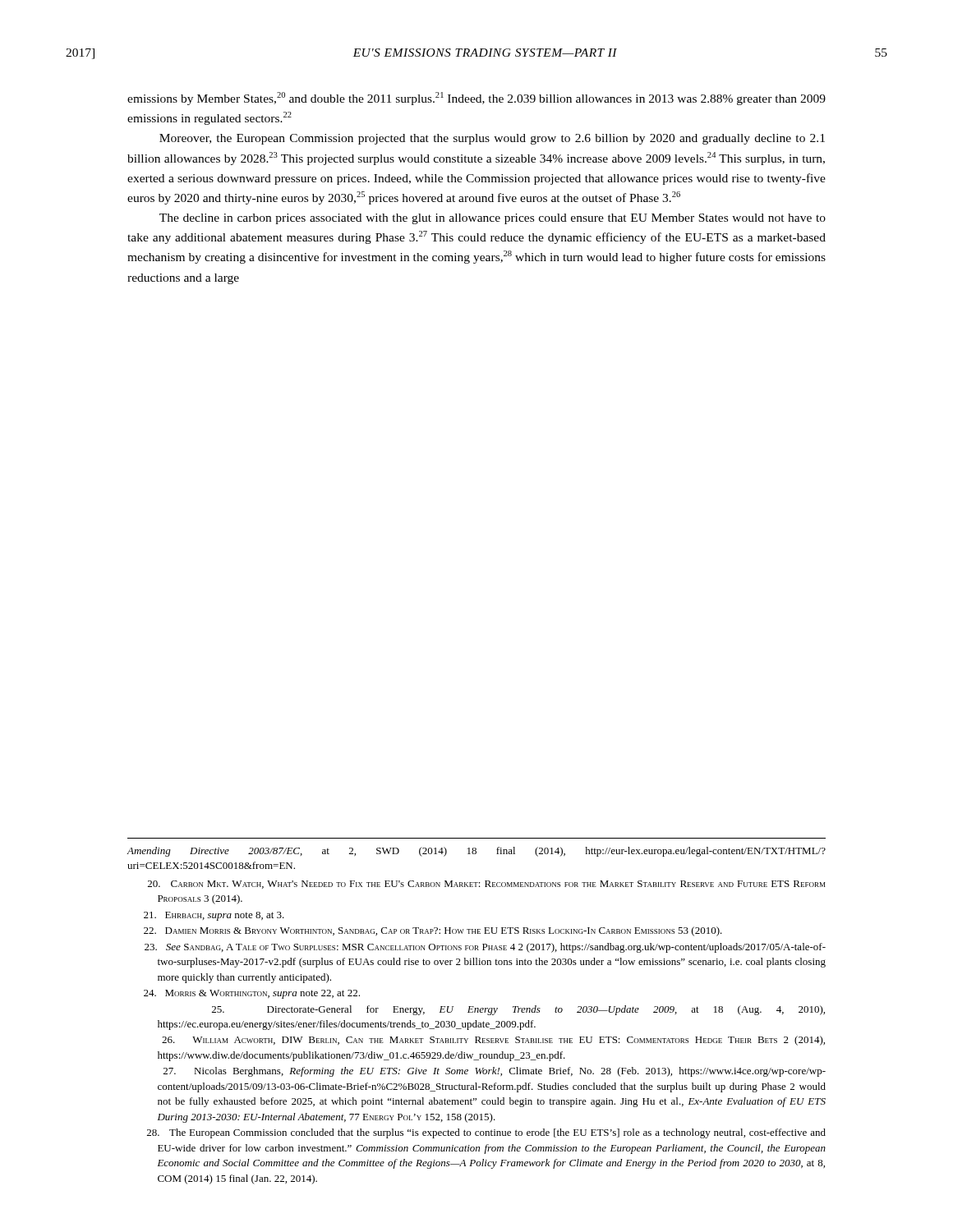Image resolution: width=953 pixels, height=1232 pixels.
Task: Find the footnote that says "Carbon Mkt. Watch, What's"
Action: tap(476, 891)
